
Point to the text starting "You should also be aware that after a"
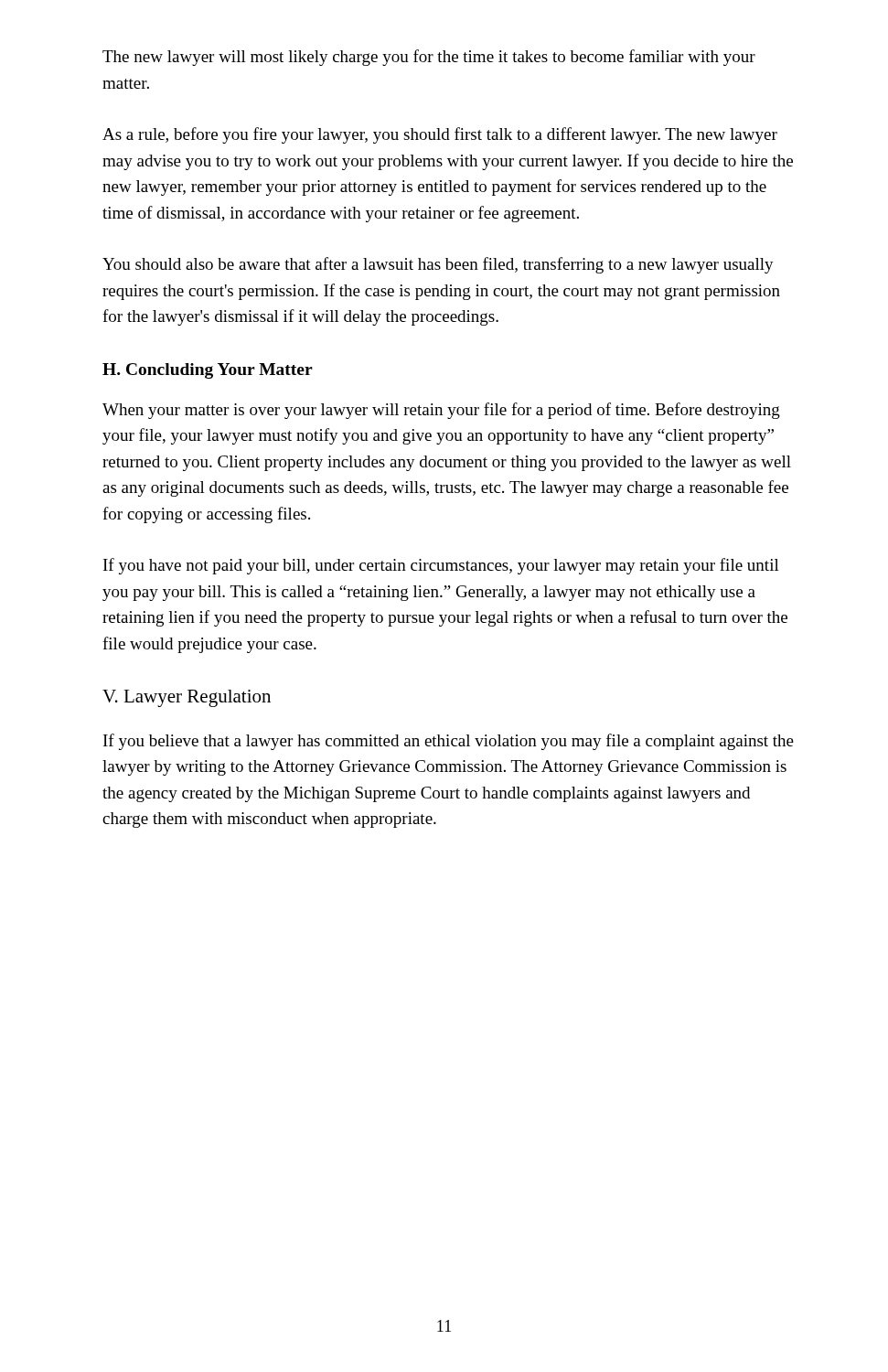click(441, 290)
